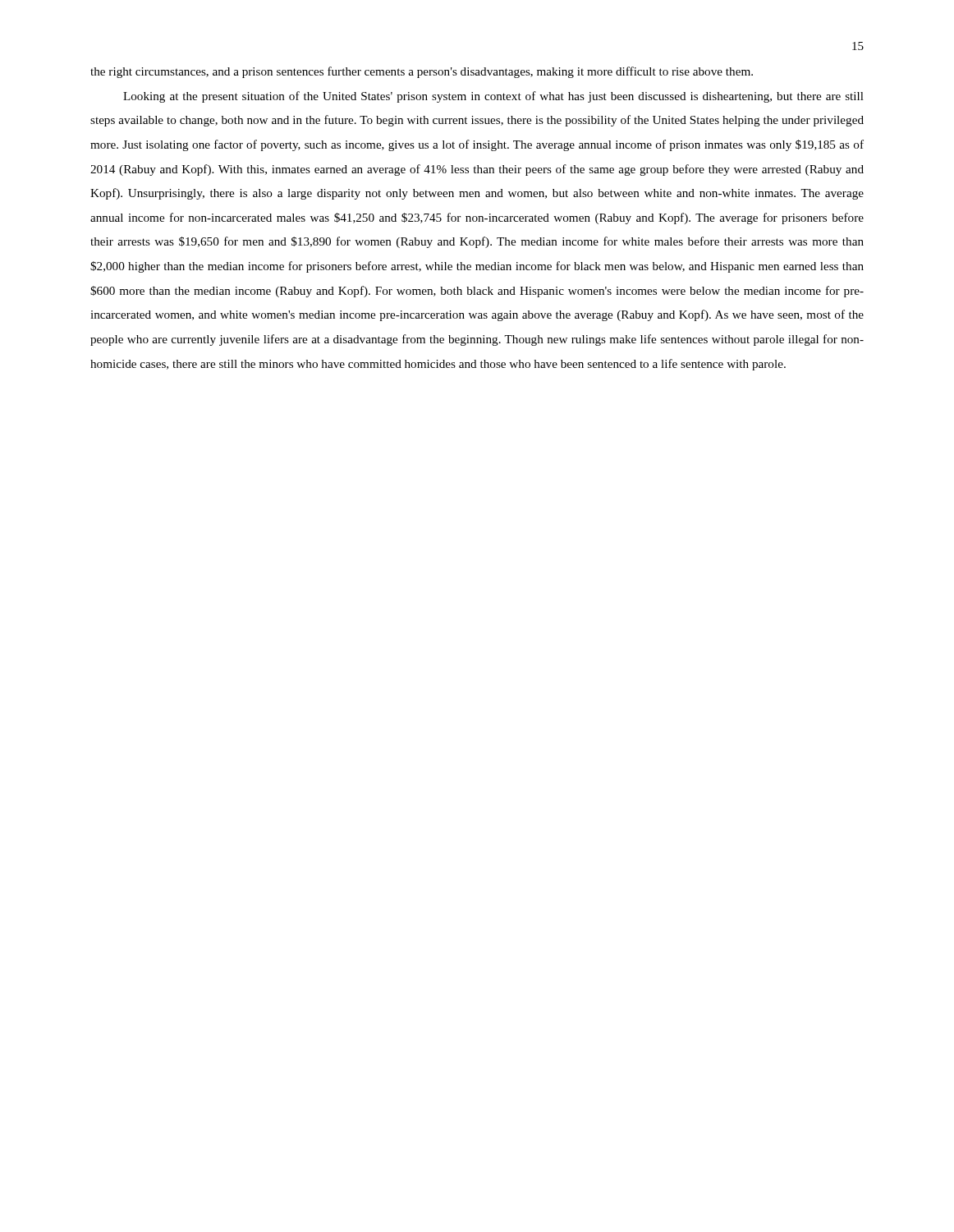
Task: Find the text block that says "the right circumstances, and a"
Action: pyautogui.click(x=422, y=71)
